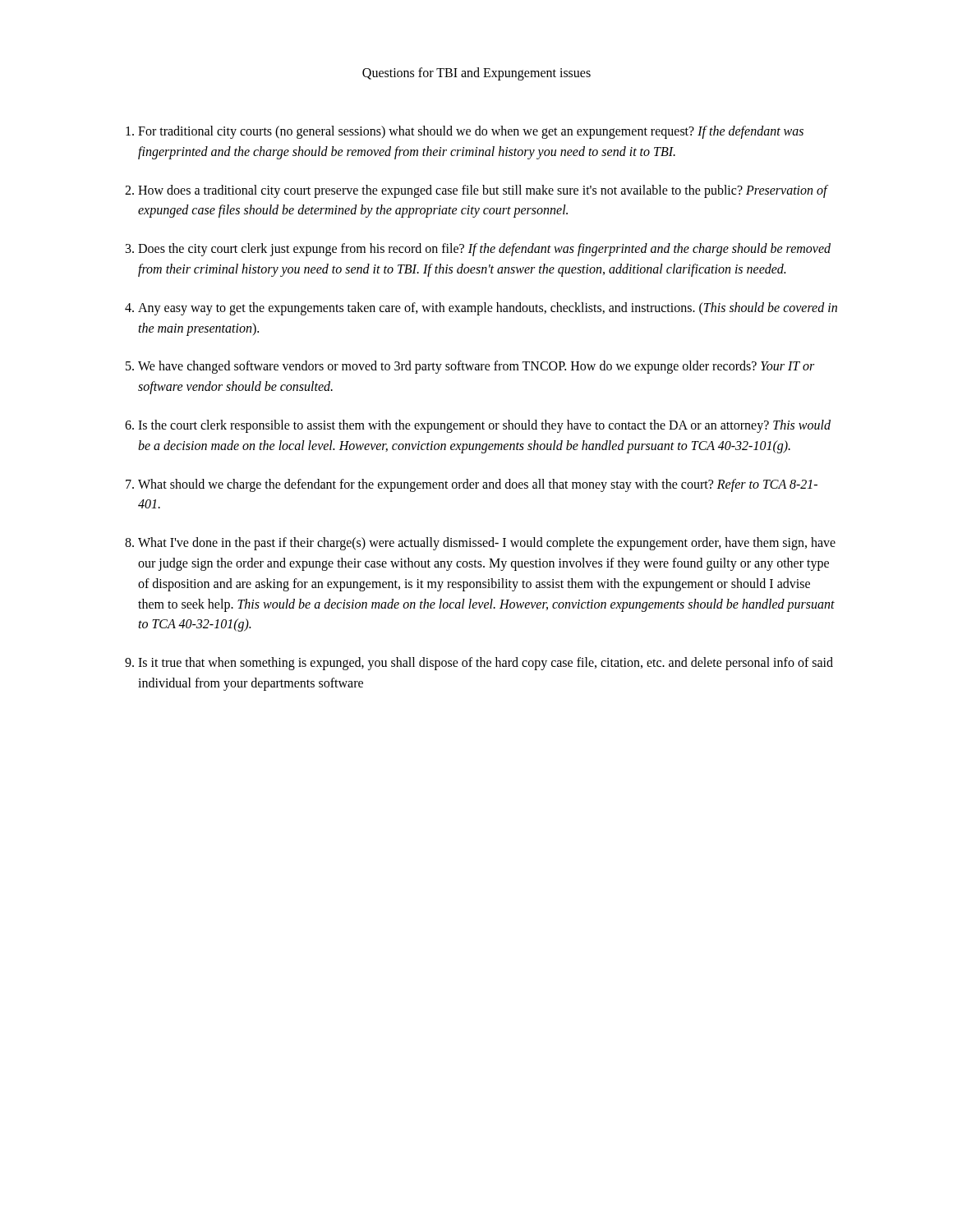Click the passage that begins "Any easy way to get the expungements taken"
Image resolution: width=953 pixels, height=1232 pixels.
pyautogui.click(x=488, y=318)
